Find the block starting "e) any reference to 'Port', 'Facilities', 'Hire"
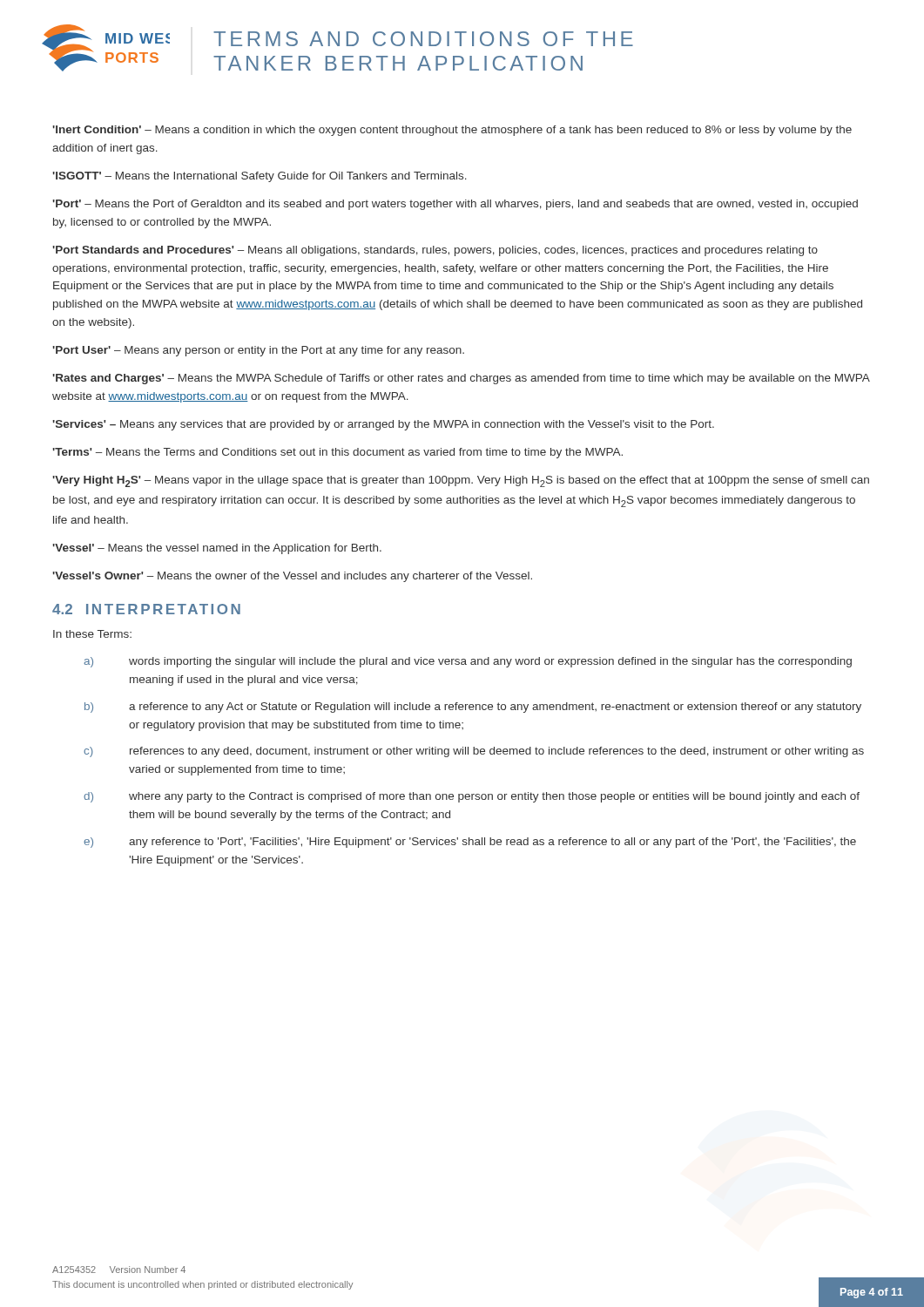 (x=462, y=851)
